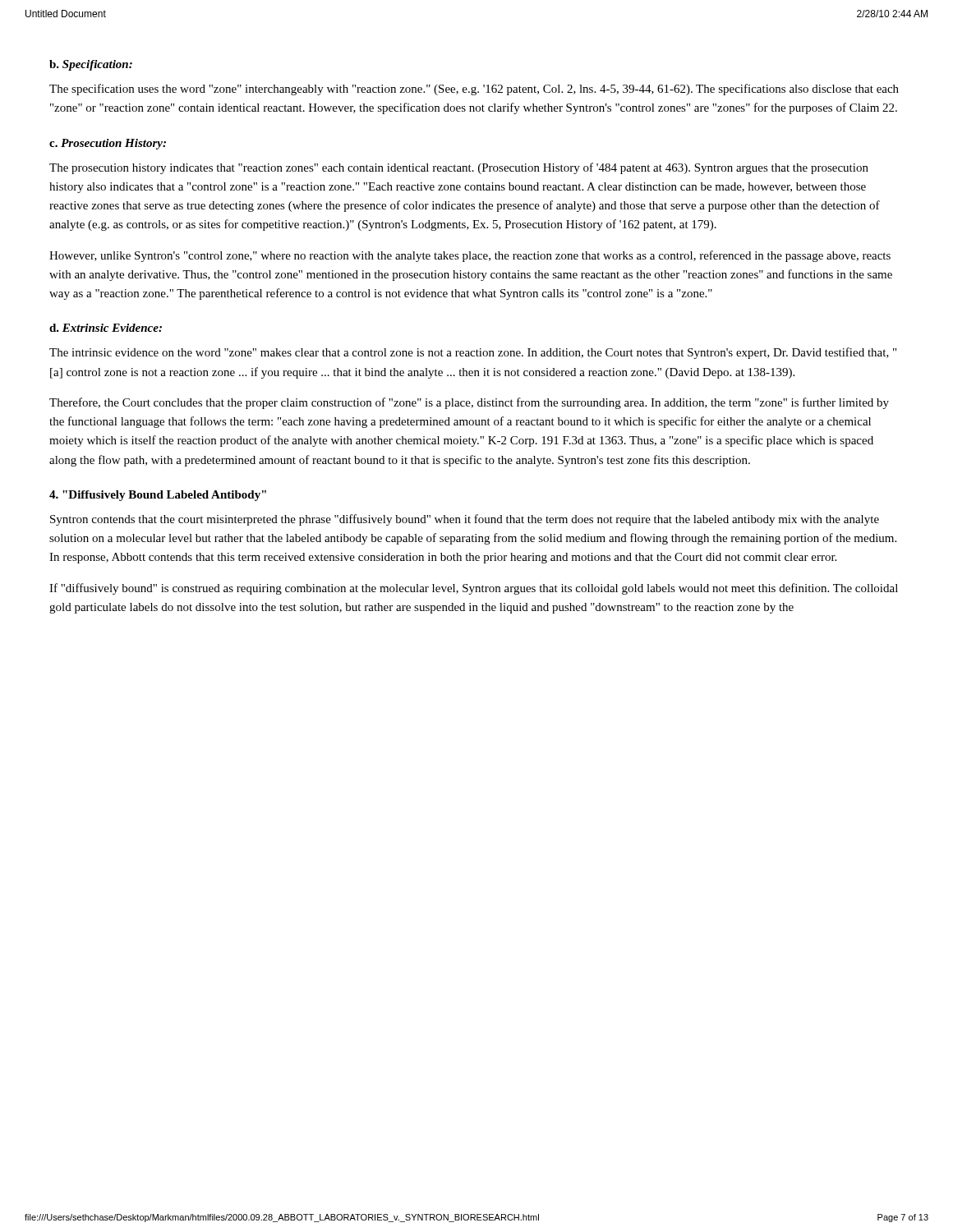Click on the passage starting "Therefore, the Court concludes that the proper"

click(469, 431)
